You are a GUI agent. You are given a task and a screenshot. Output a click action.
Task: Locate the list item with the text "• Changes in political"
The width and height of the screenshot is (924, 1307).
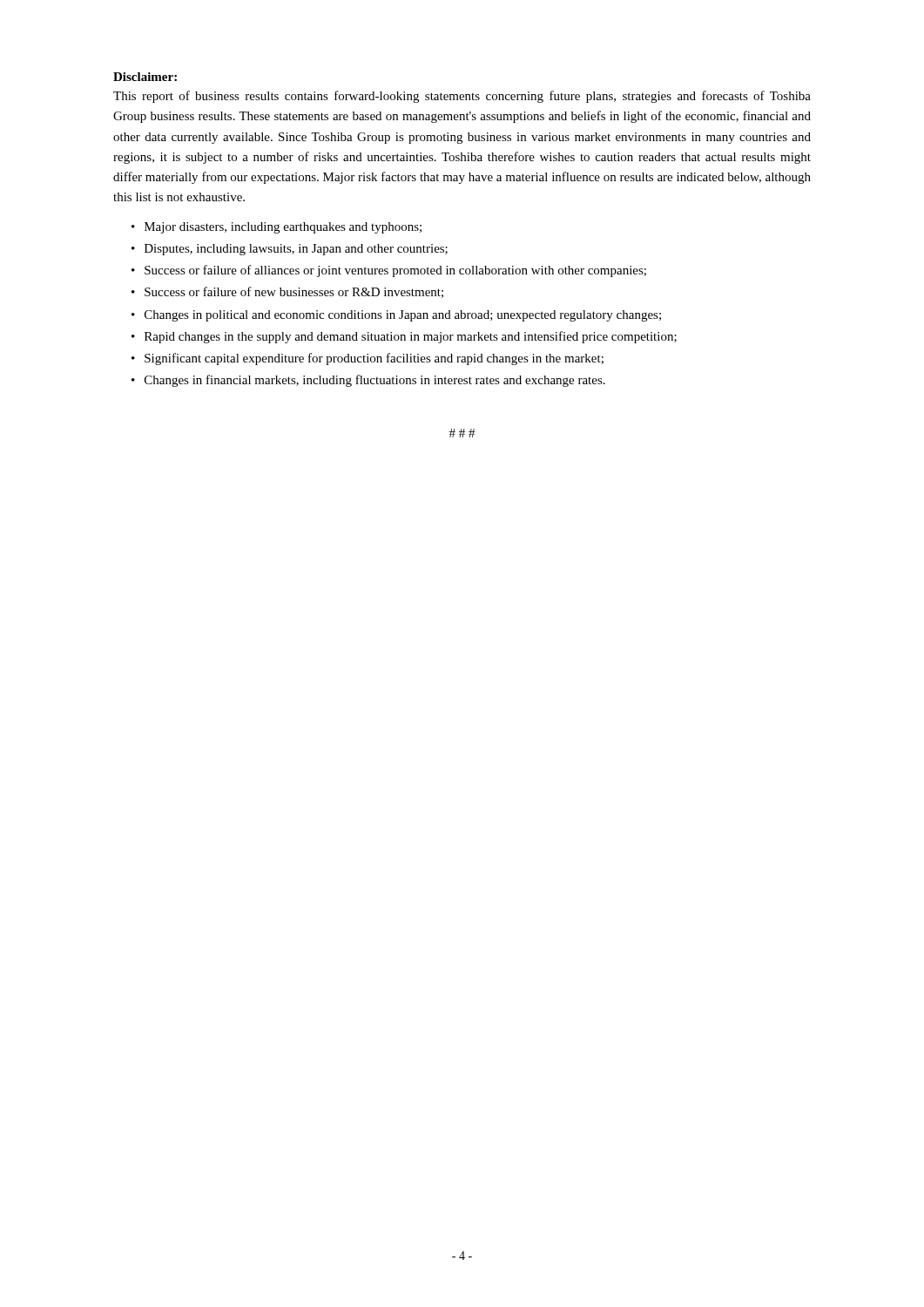[x=396, y=315]
